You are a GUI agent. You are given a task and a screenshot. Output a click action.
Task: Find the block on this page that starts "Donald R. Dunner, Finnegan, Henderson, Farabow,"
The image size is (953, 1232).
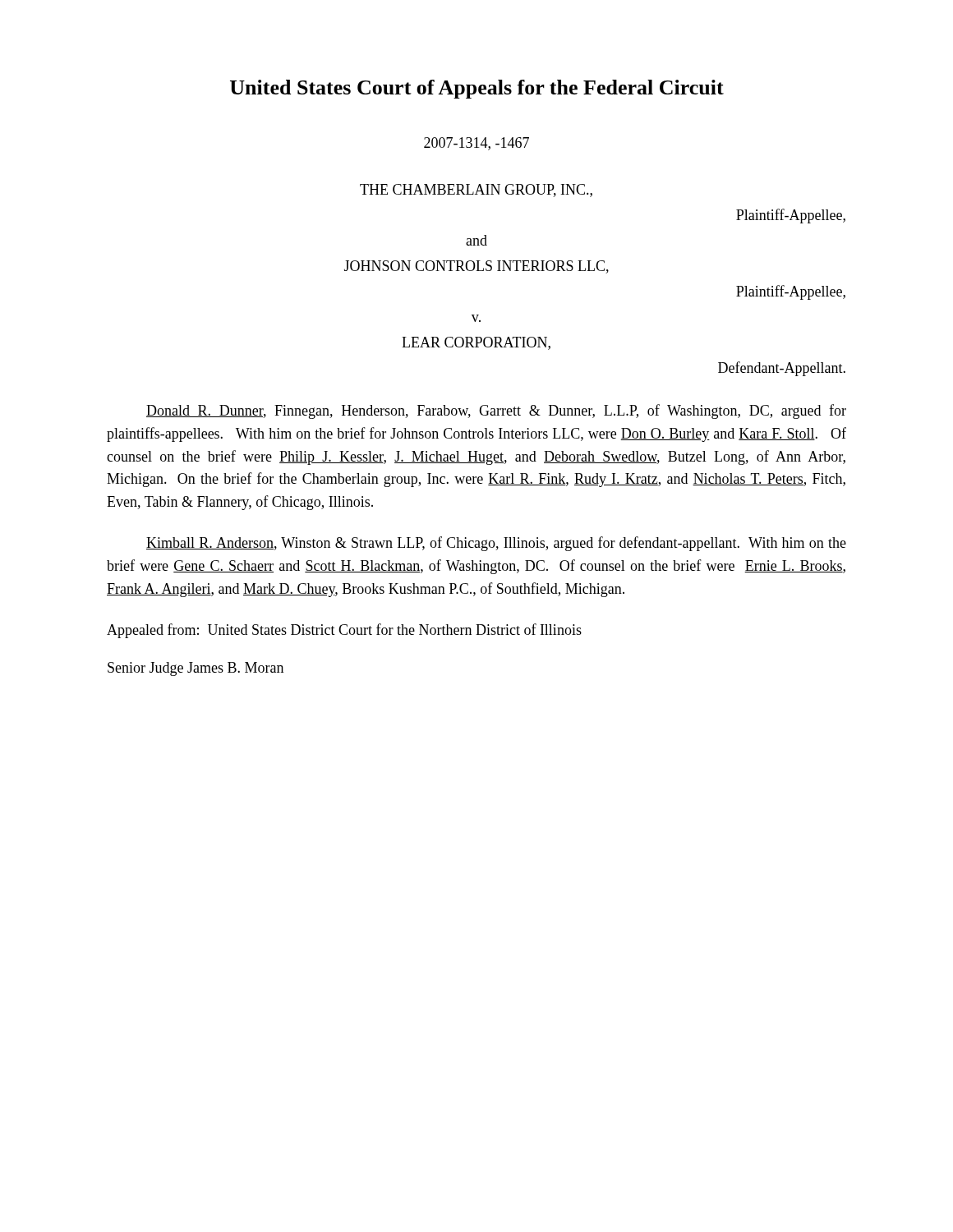pyautogui.click(x=476, y=456)
